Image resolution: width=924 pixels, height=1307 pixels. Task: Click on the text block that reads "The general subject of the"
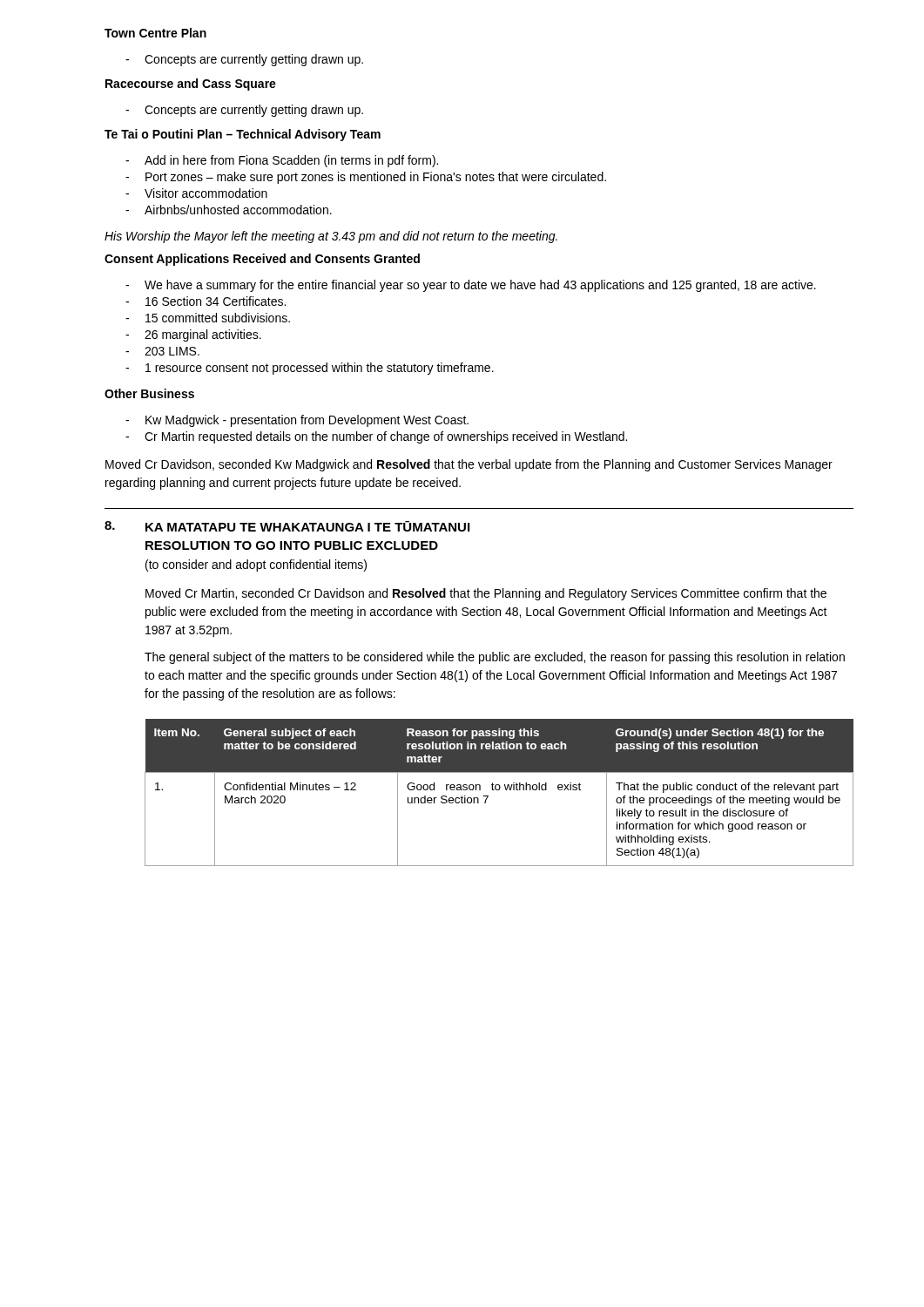pos(495,675)
